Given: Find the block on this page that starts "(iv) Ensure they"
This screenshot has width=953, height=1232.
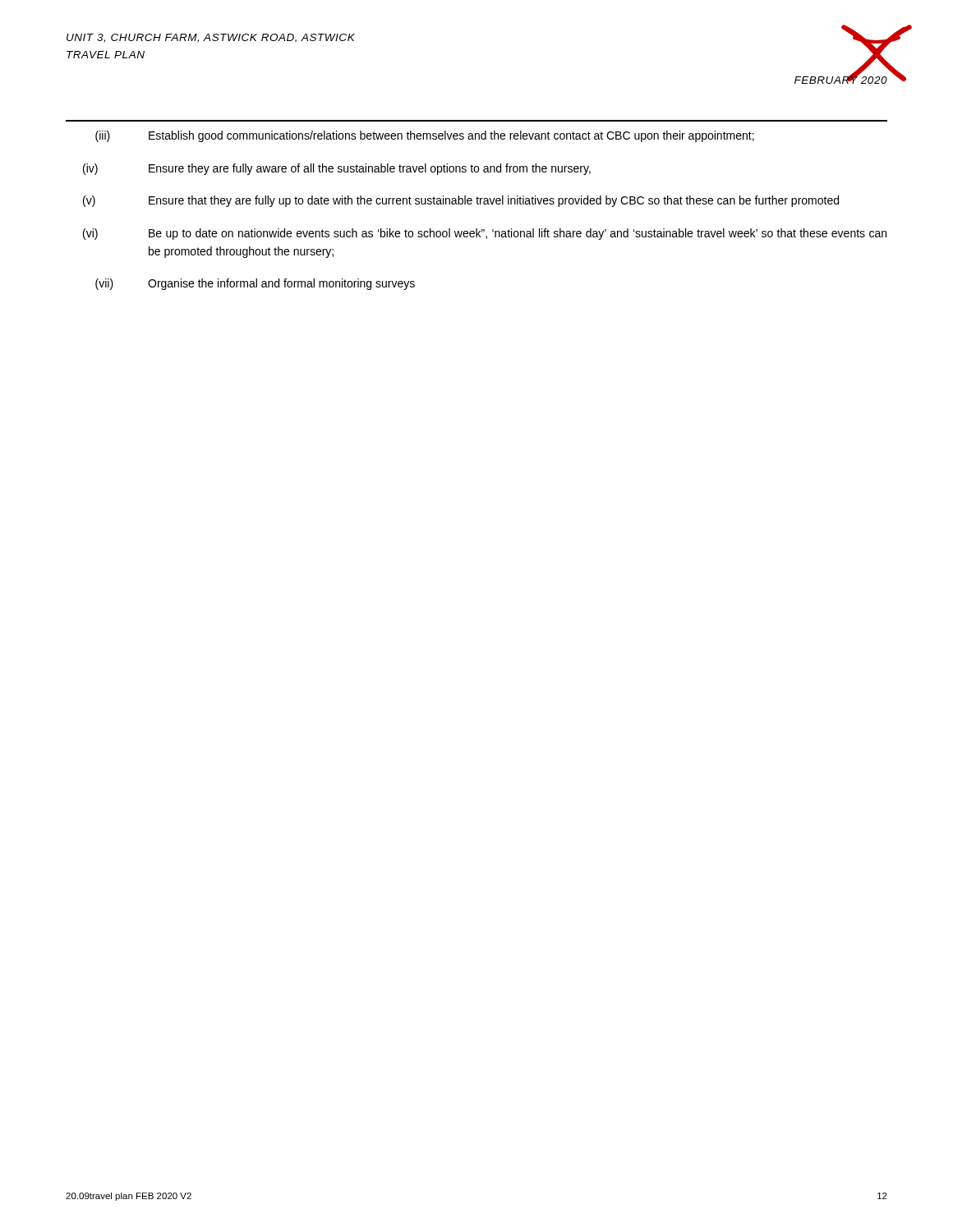Looking at the screenshot, I should (x=476, y=169).
